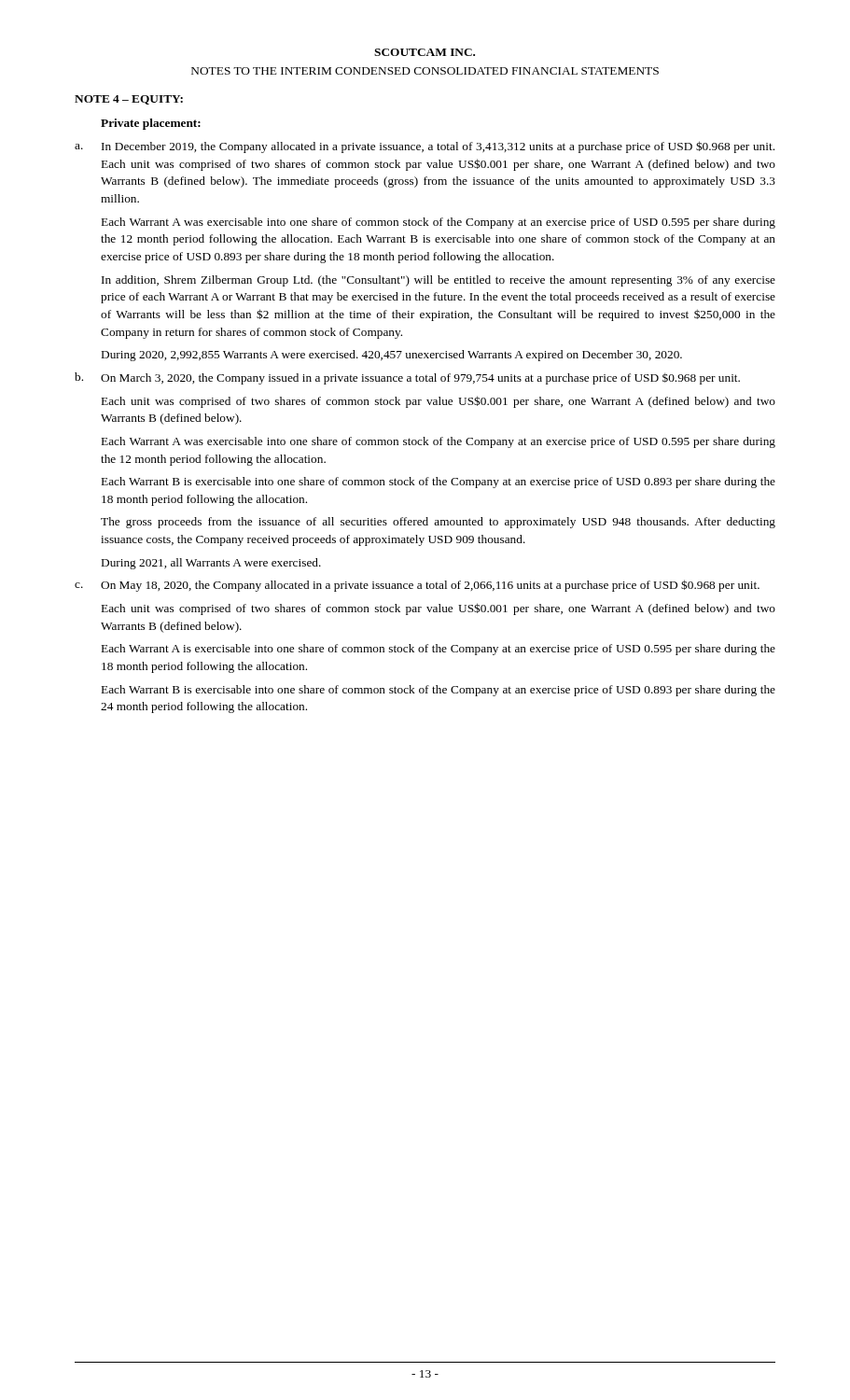Point to the block beginning "c. On May 18,"
Image resolution: width=850 pixels, height=1400 pixels.
(x=425, y=586)
